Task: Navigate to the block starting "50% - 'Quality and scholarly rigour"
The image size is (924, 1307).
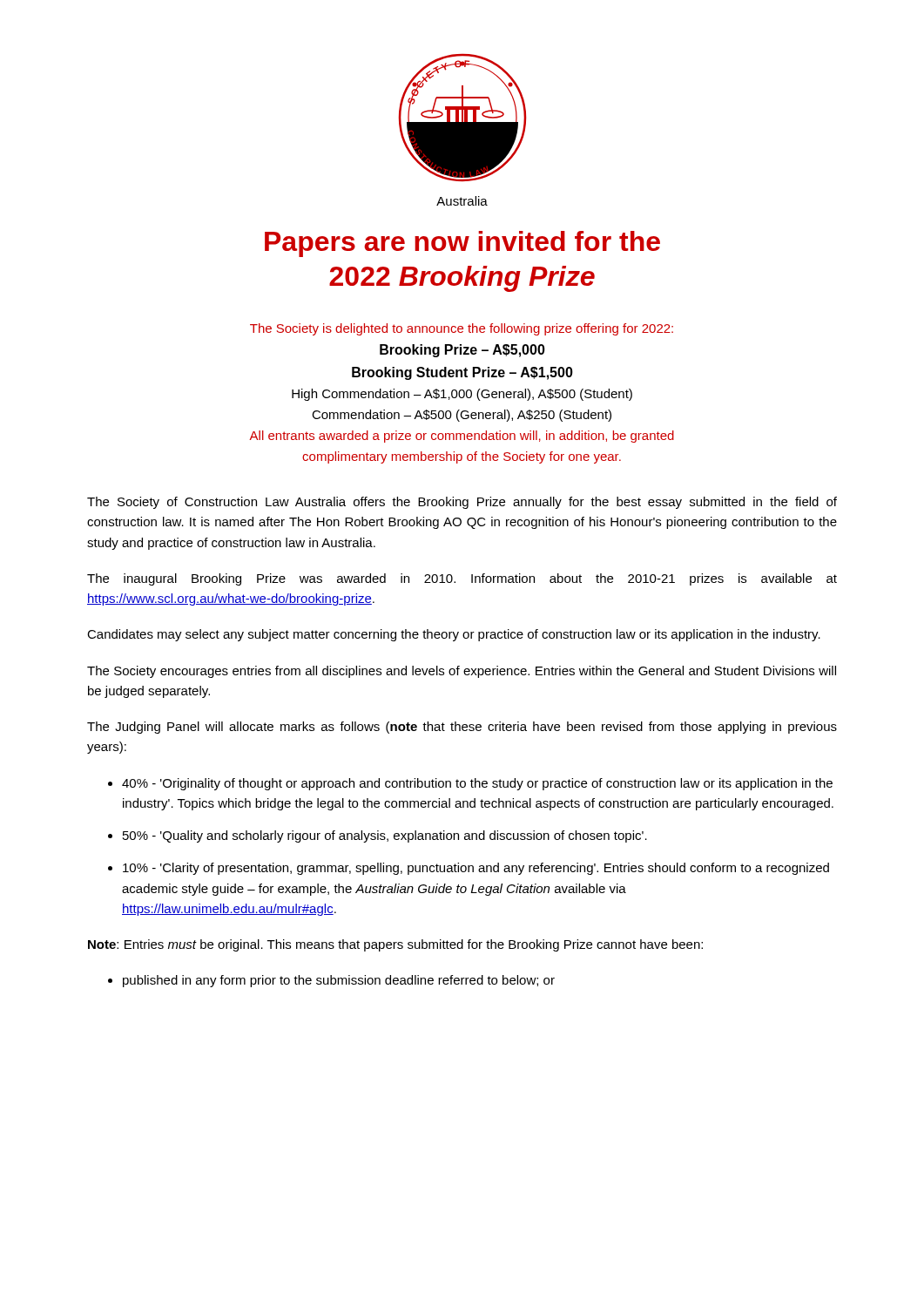Action: 385,835
